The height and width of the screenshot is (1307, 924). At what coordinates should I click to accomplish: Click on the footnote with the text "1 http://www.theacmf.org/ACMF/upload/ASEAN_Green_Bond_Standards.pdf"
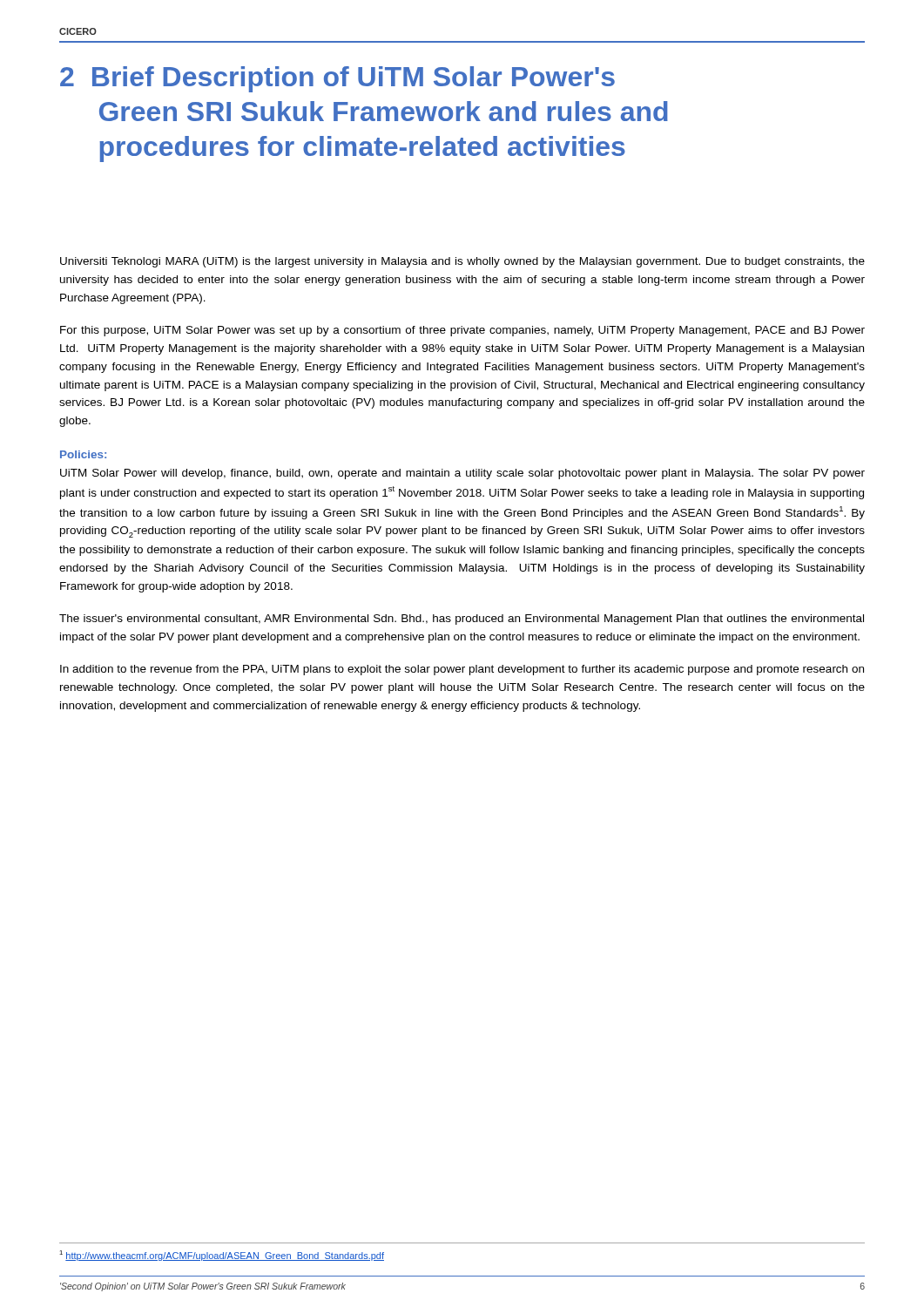tap(222, 1255)
